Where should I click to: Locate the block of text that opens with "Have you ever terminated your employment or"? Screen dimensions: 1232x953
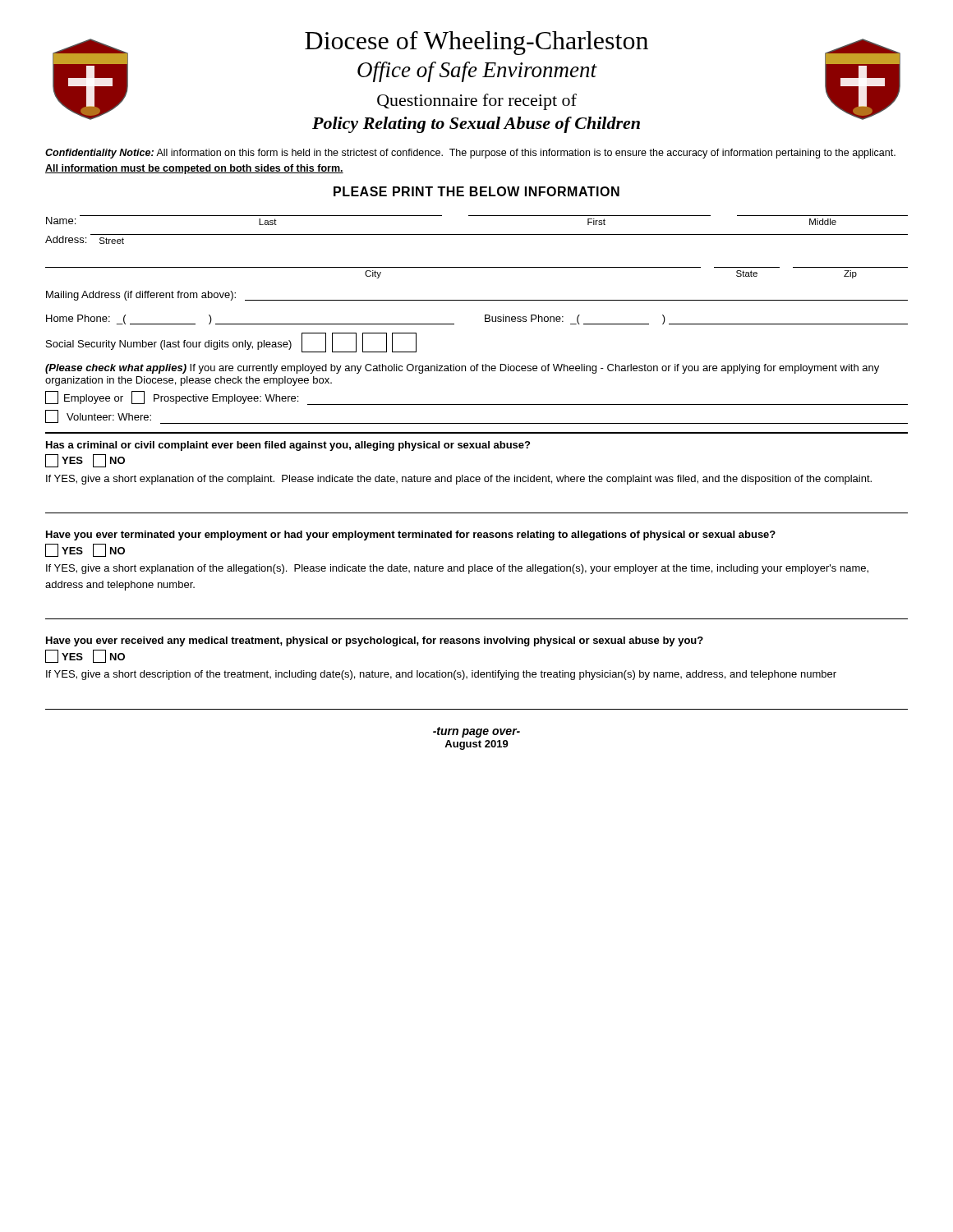click(476, 574)
